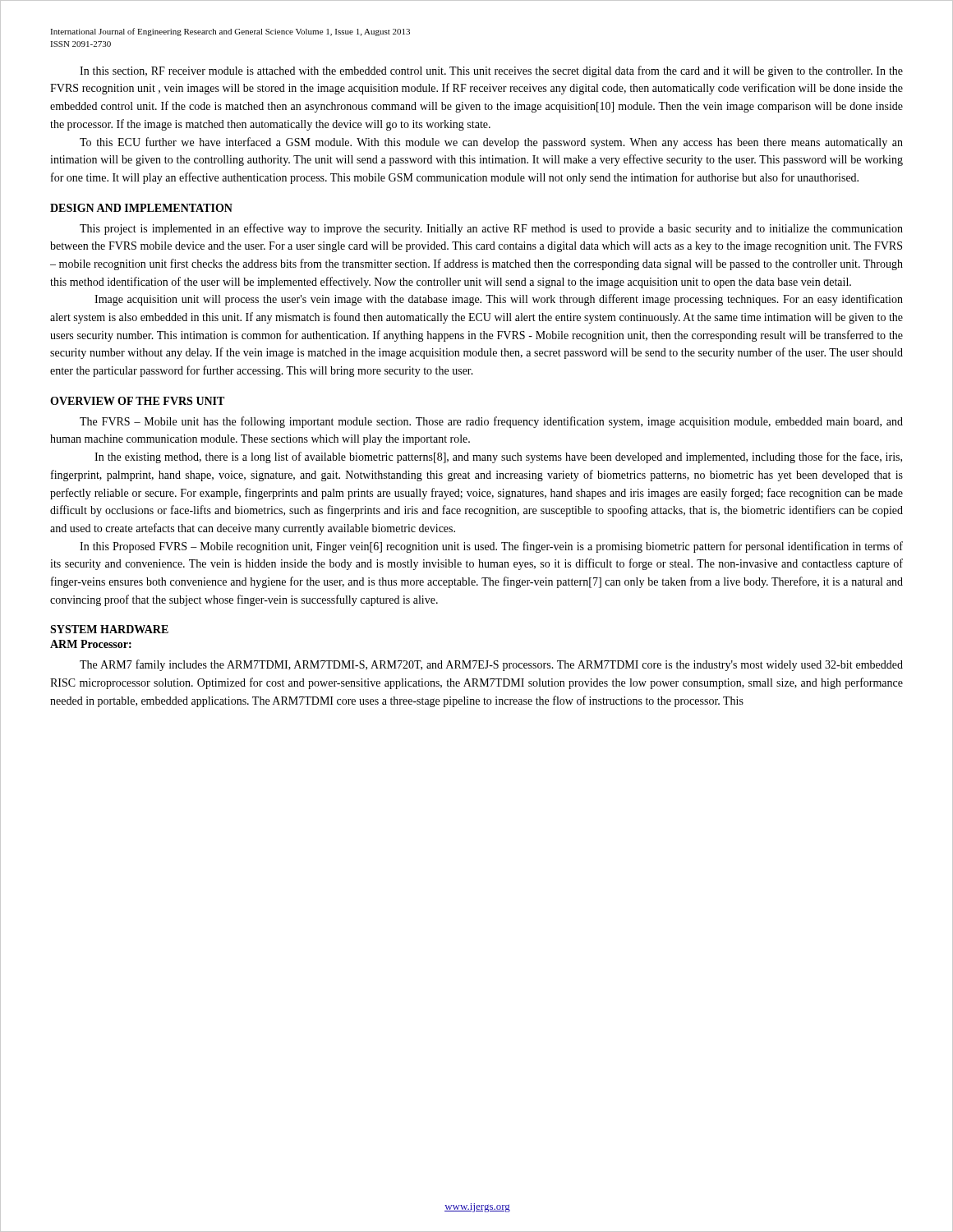Locate the text block starting "This project is implemented"
Image resolution: width=953 pixels, height=1232 pixels.
pos(476,300)
